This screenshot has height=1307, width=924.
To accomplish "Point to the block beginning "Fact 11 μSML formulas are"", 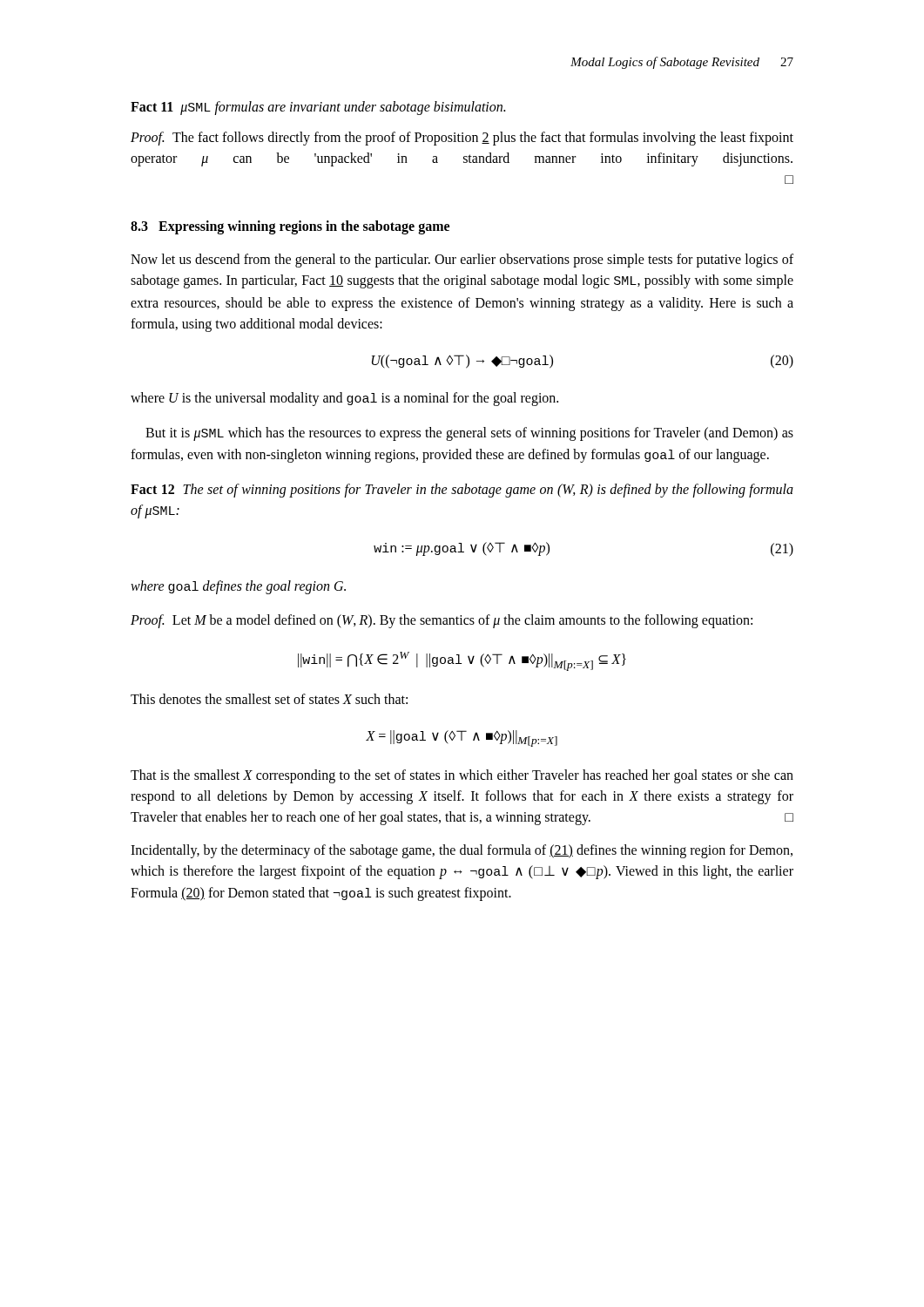I will [319, 107].
